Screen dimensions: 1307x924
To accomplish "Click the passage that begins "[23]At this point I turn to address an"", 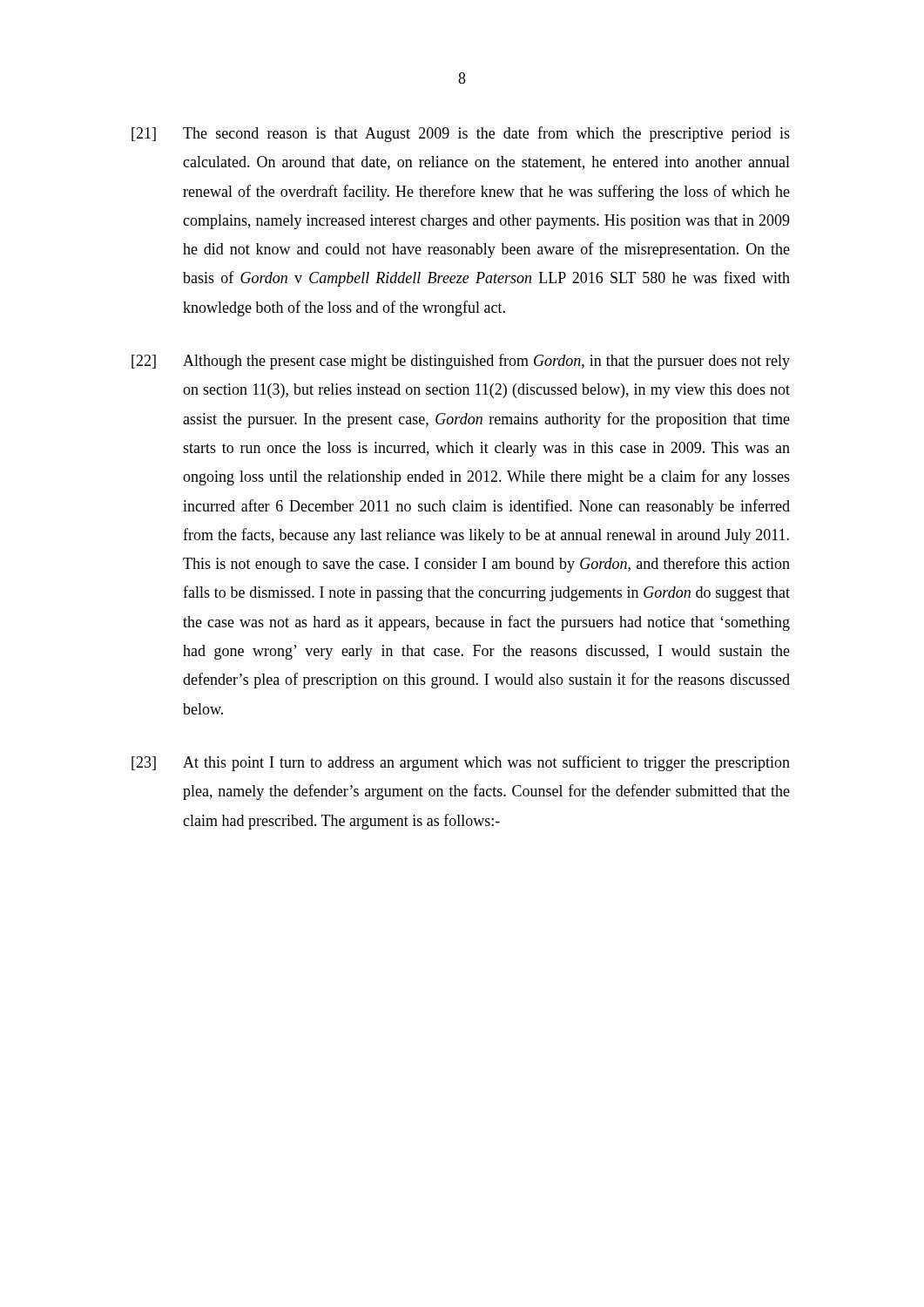I will [460, 792].
